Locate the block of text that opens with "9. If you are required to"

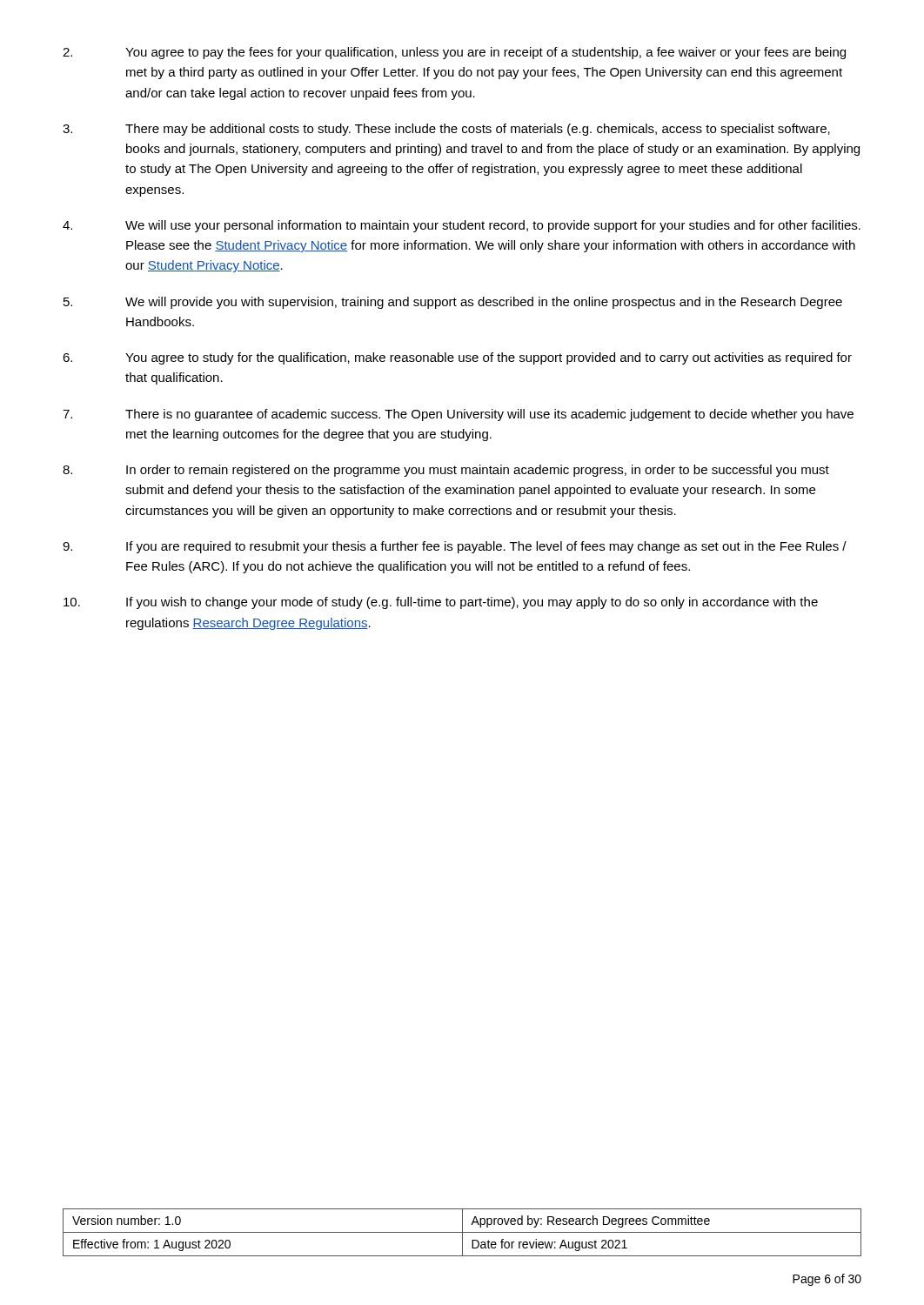coord(462,556)
